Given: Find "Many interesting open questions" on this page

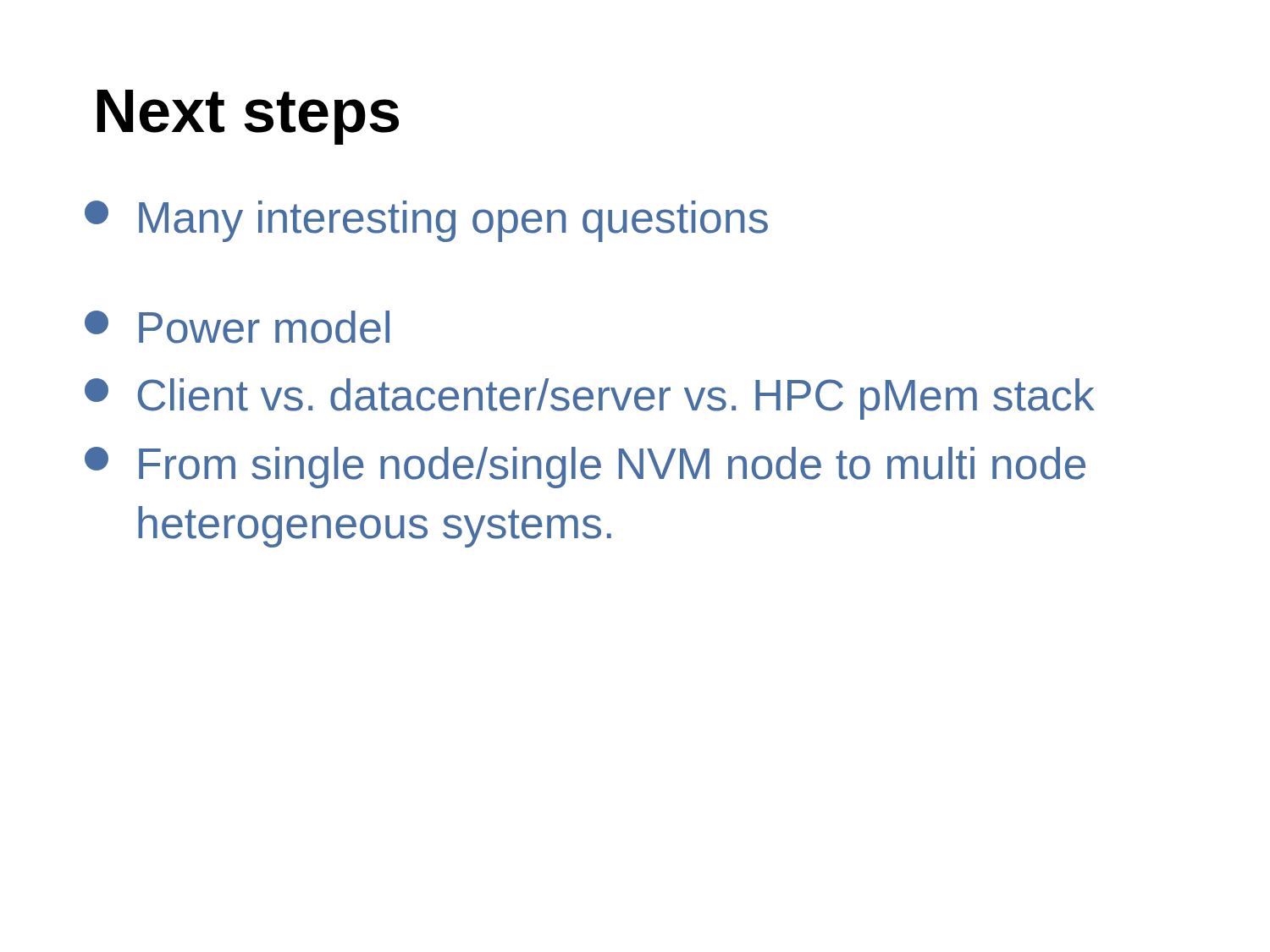Looking at the screenshot, I should (635, 218).
